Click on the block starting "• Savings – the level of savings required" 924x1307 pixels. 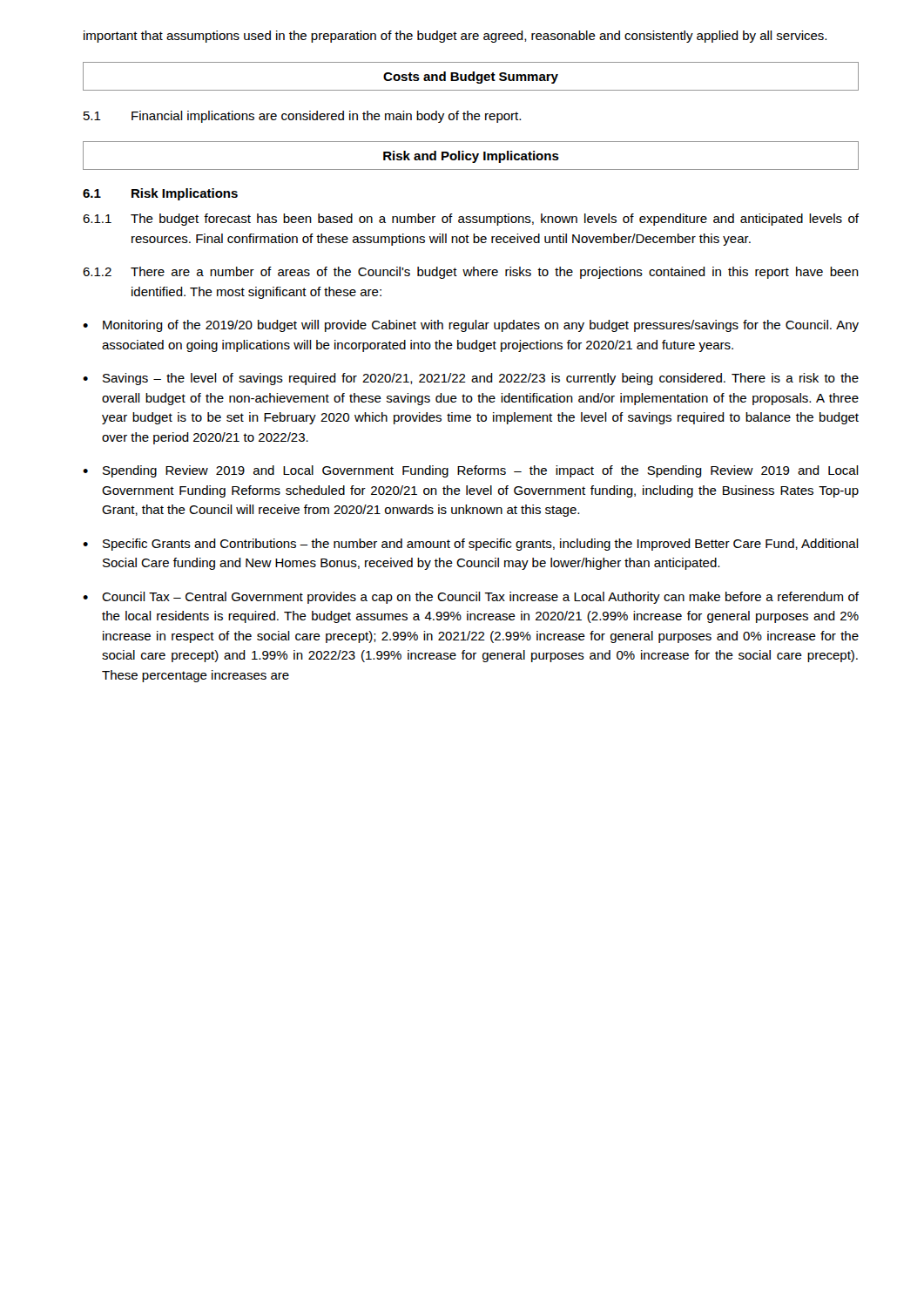(471, 408)
